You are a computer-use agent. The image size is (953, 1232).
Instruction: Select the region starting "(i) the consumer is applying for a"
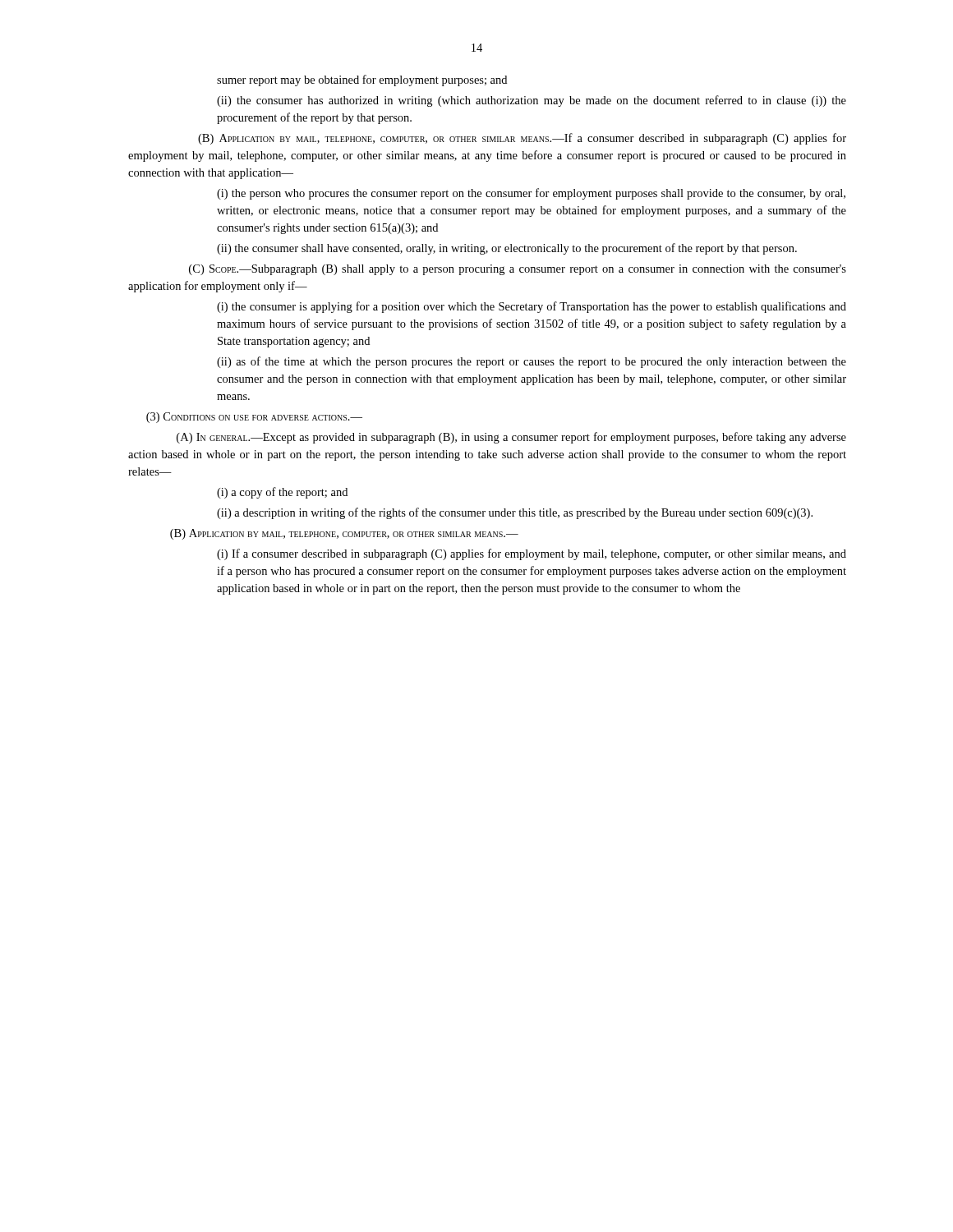(x=532, y=324)
